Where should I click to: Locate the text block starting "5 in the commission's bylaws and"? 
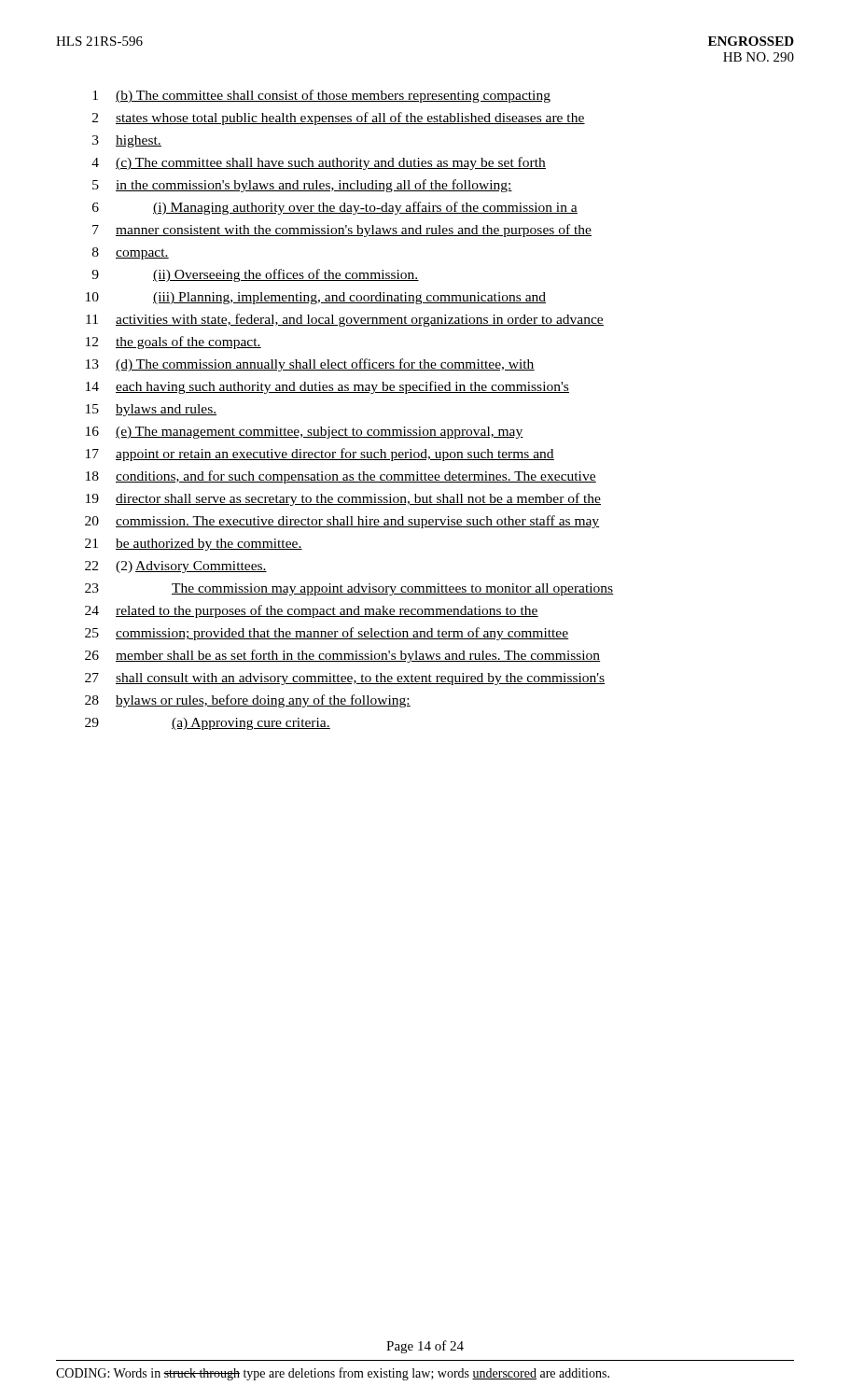click(425, 185)
